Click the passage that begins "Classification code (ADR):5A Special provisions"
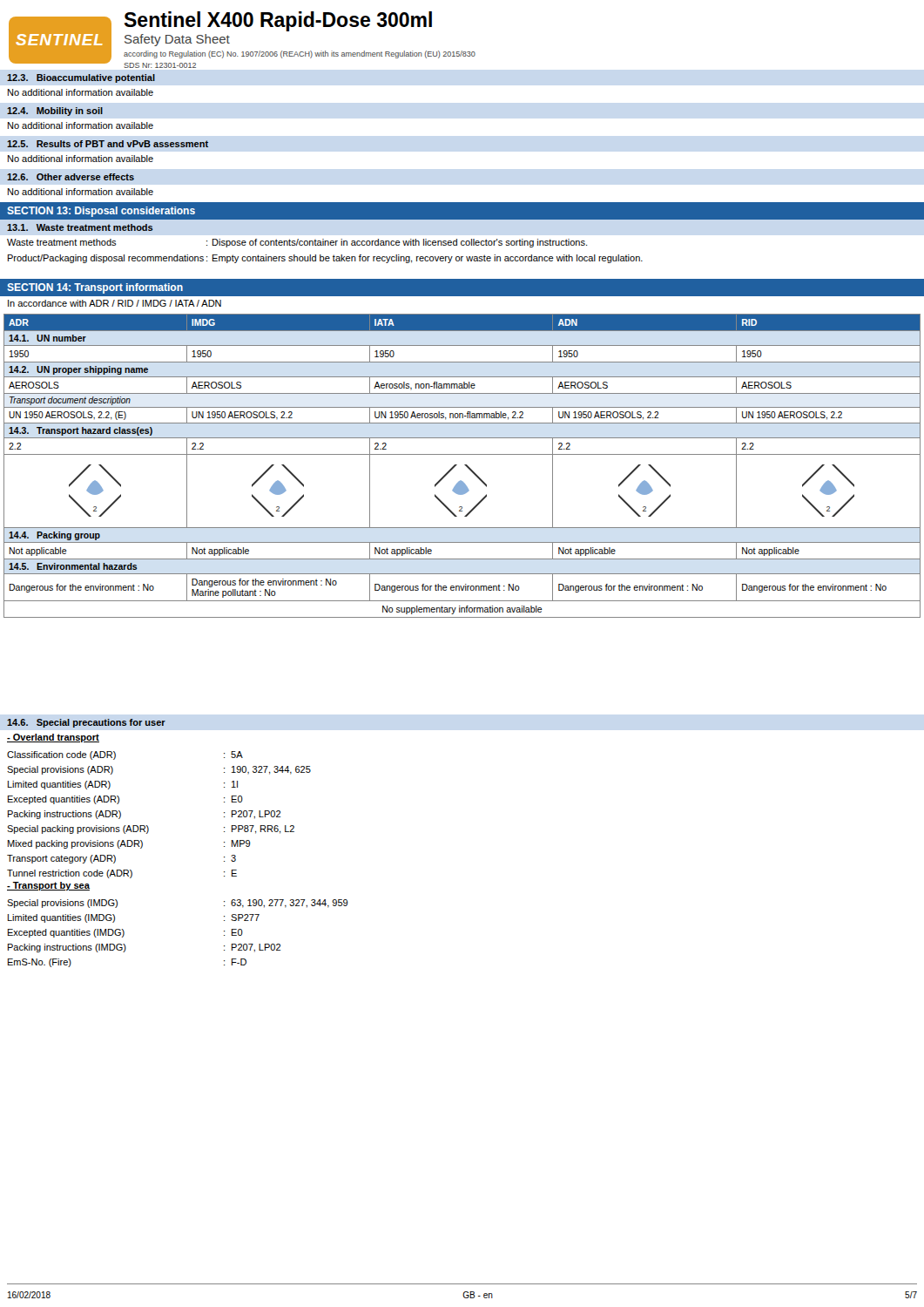Viewport: 924px width, 1307px height. (58, 755)
